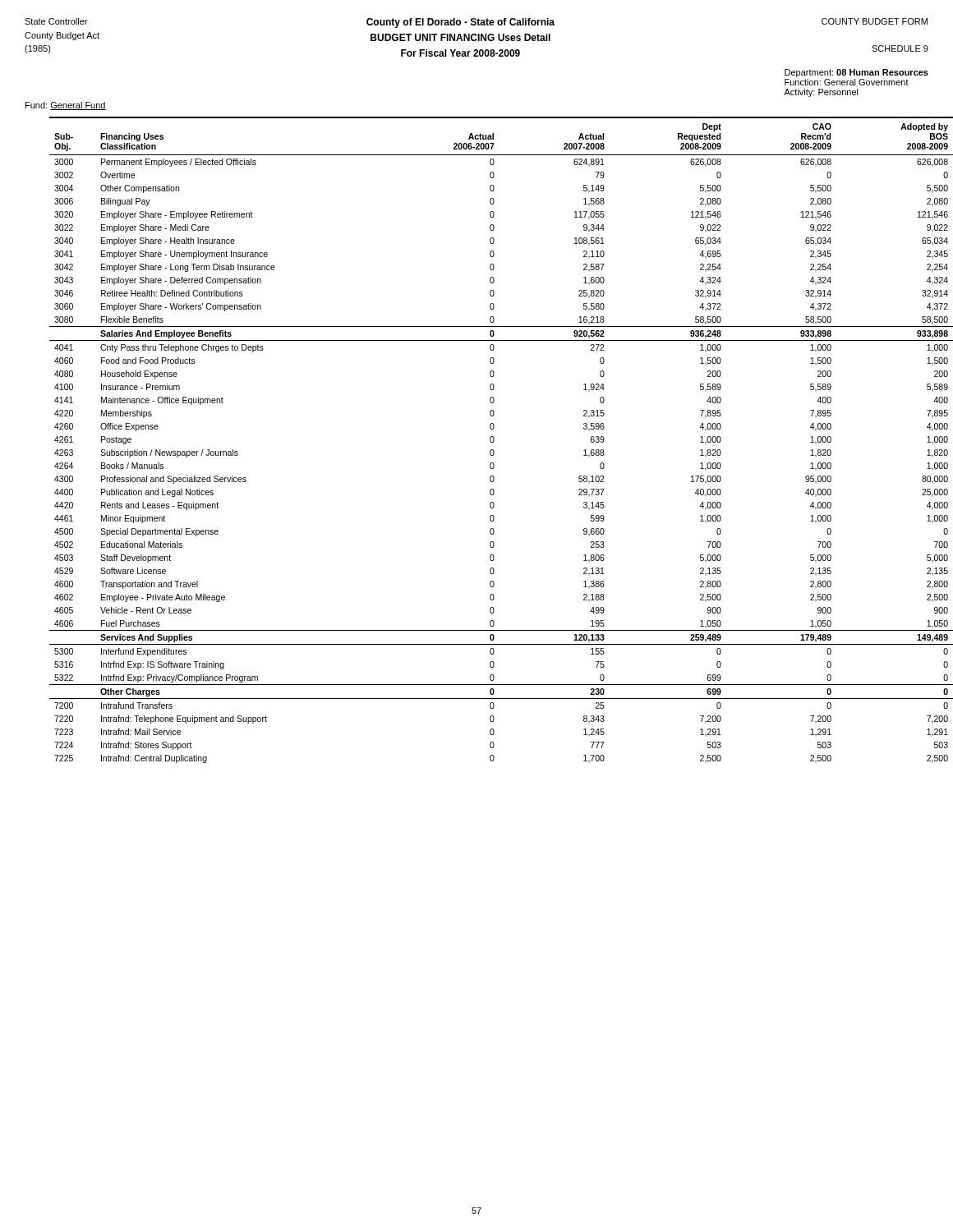Select the text block with the text "Department: 08 Human Resources Function: General Government Activity:"
953x1232 pixels.
(856, 82)
